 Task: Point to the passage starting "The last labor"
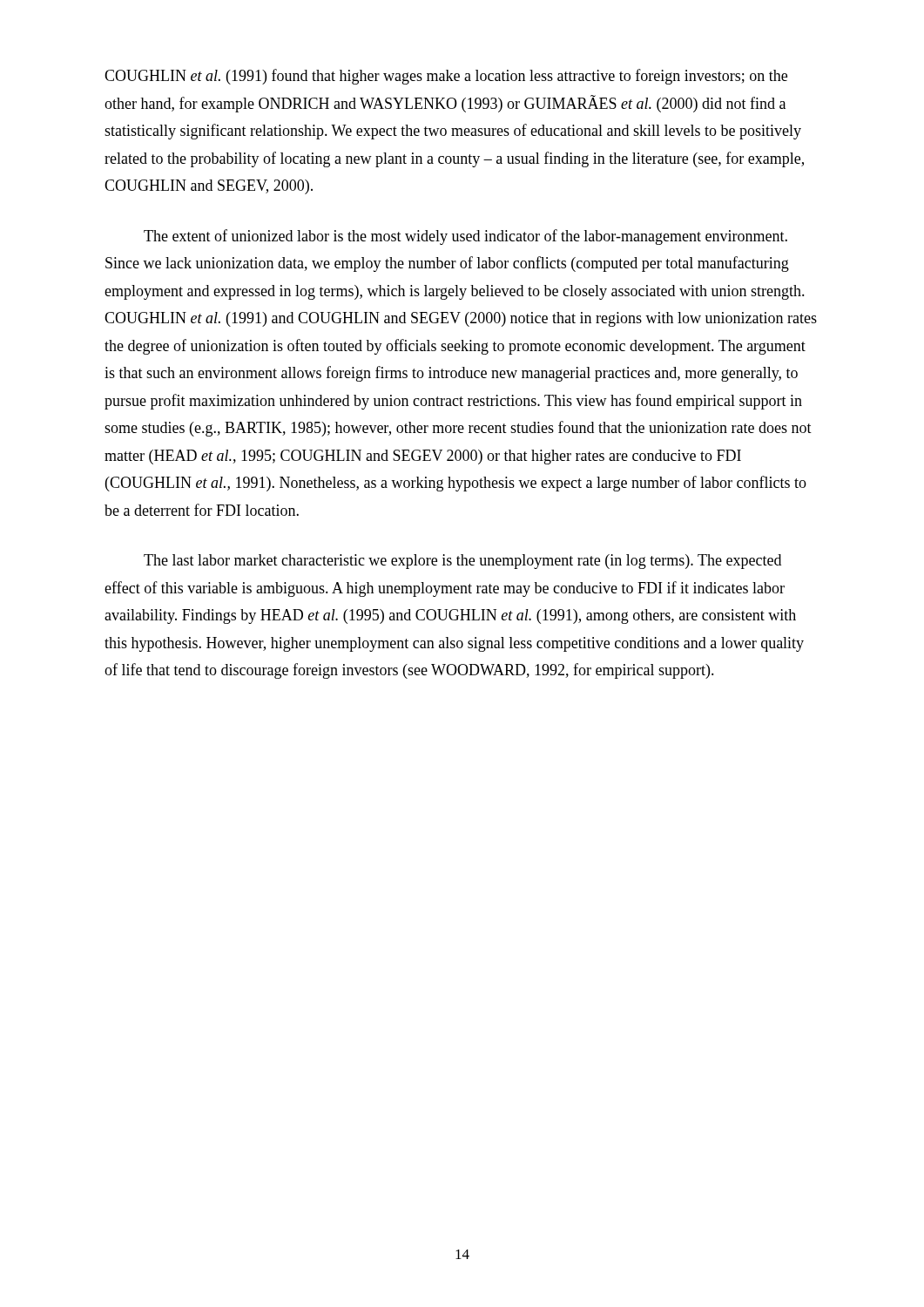pos(462,616)
